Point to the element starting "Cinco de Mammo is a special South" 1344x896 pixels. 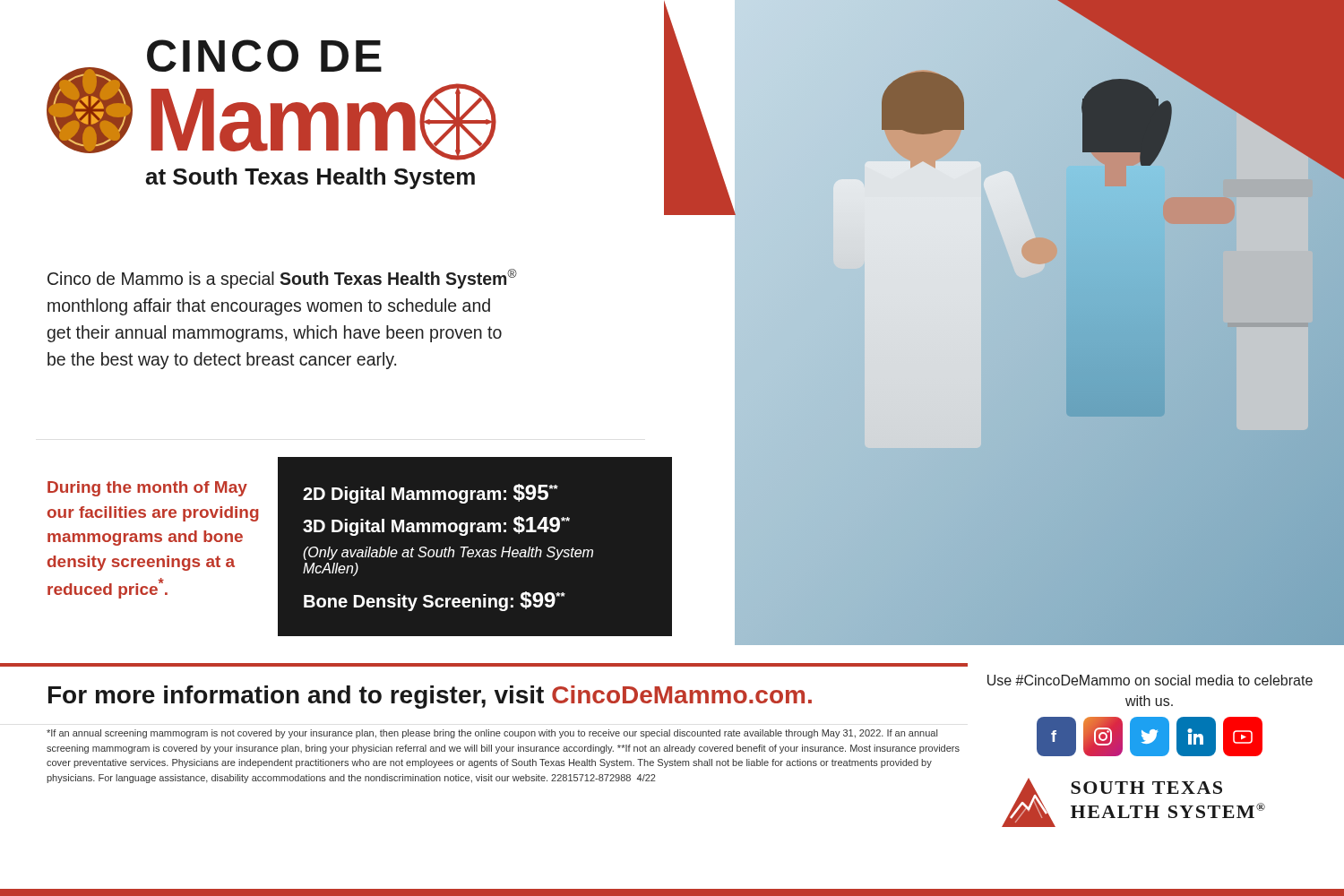pyautogui.click(x=282, y=318)
